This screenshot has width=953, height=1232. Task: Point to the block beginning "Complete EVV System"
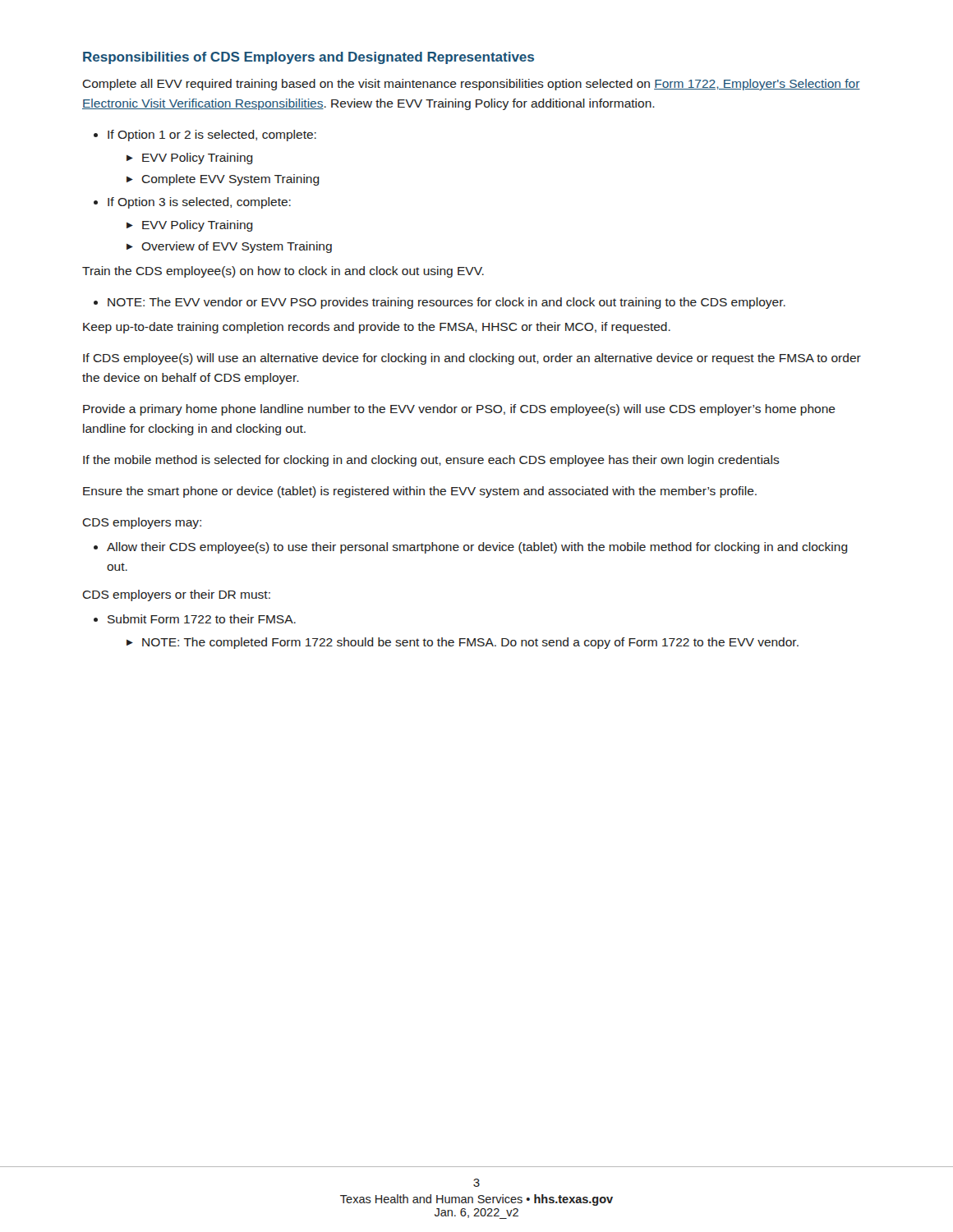coord(230,179)
